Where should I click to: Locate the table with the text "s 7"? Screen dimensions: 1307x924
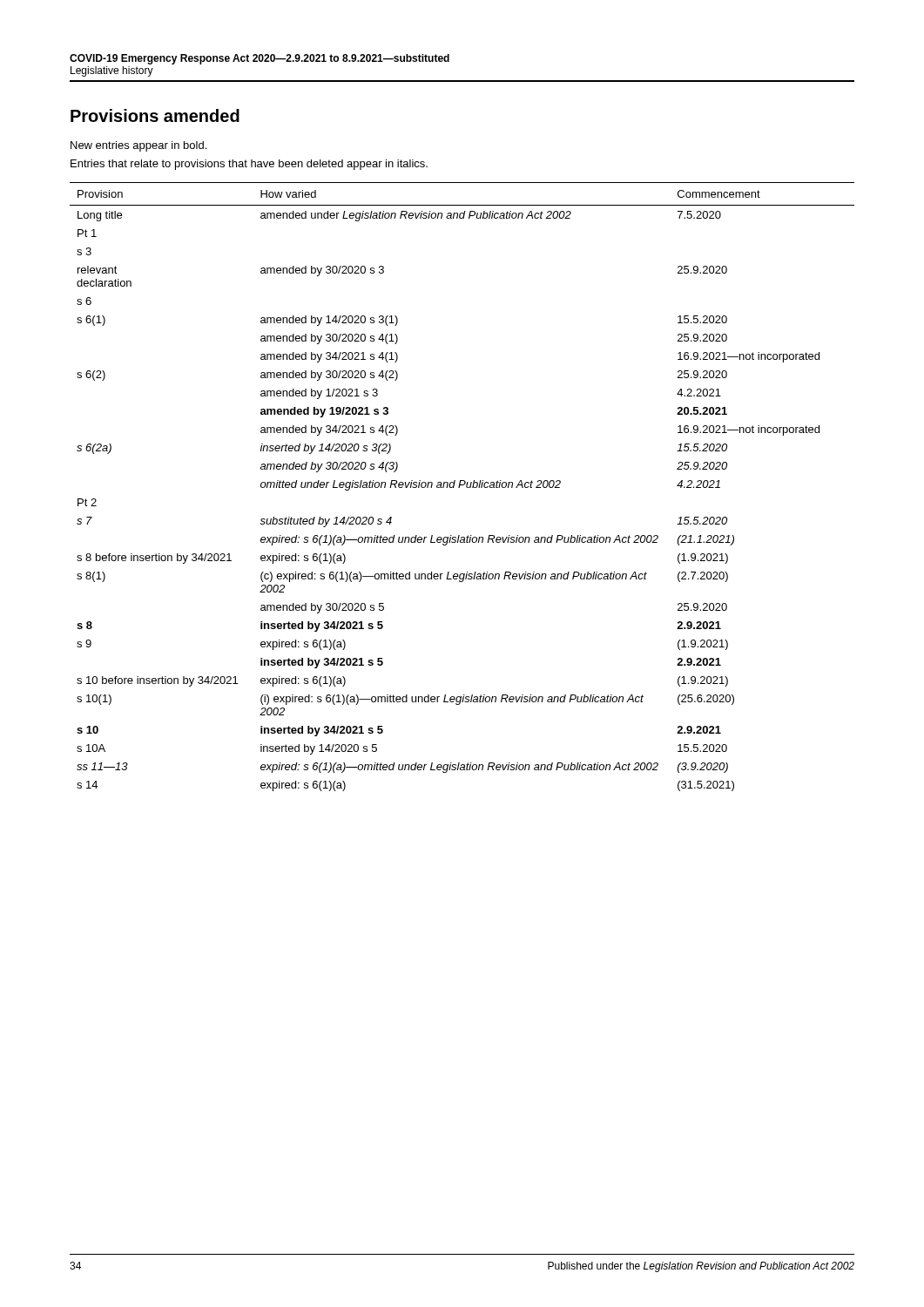tap(462, 488)
